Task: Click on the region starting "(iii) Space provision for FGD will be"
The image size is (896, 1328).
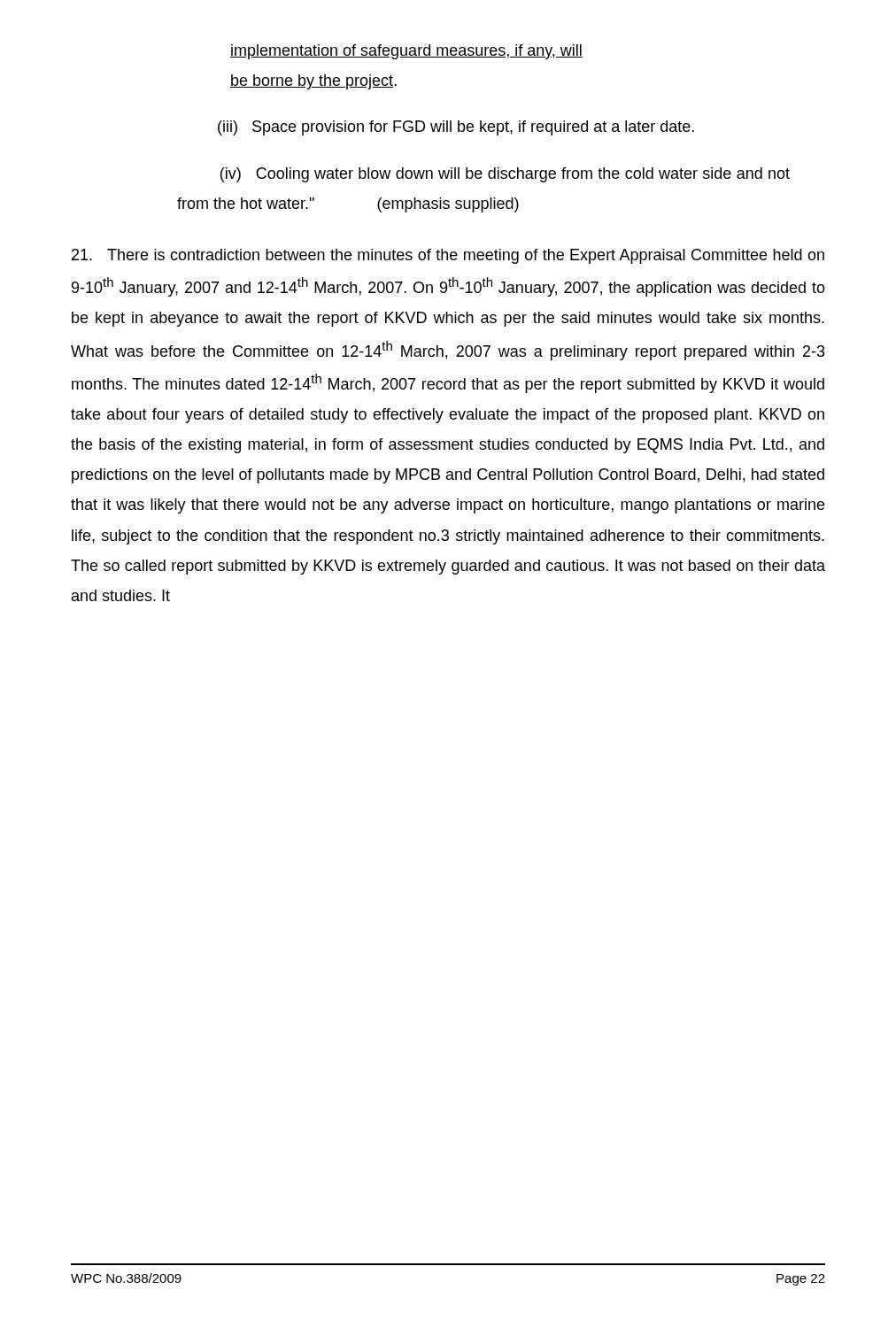Action: click(483, 127)
